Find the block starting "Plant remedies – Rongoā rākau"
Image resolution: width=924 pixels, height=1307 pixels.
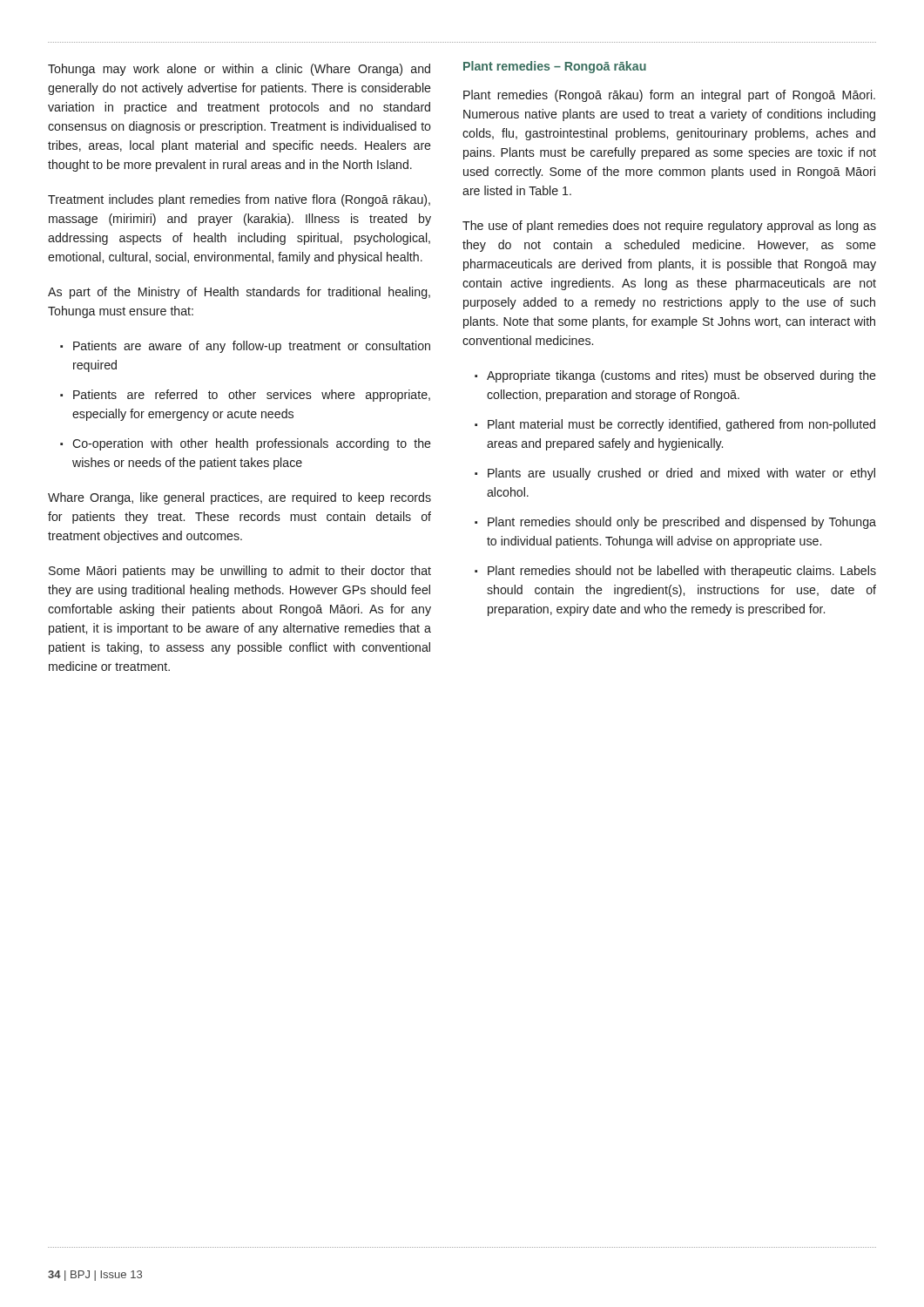(x=554, y=66)
